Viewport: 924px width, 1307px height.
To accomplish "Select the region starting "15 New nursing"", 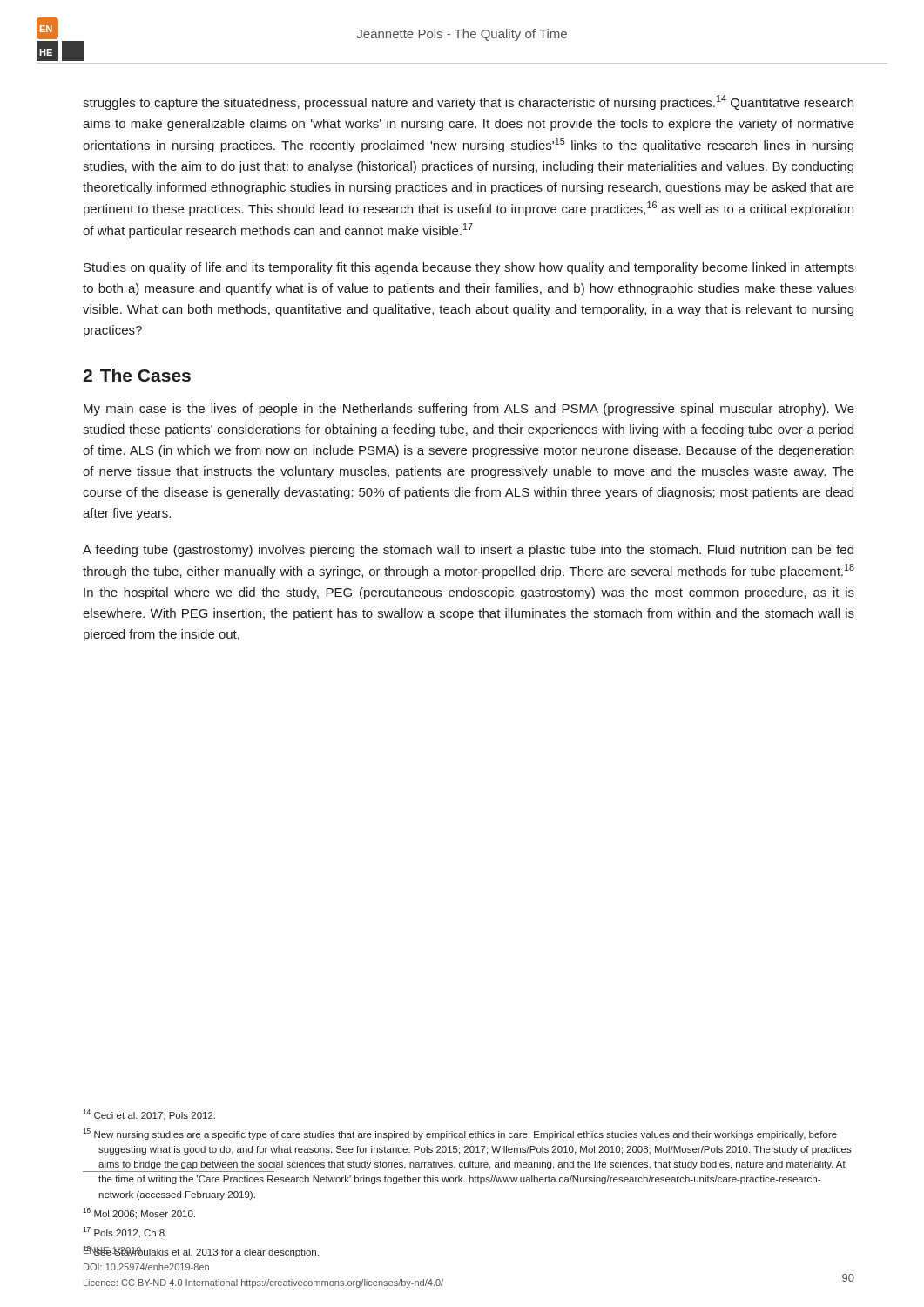I will 467,1163.
